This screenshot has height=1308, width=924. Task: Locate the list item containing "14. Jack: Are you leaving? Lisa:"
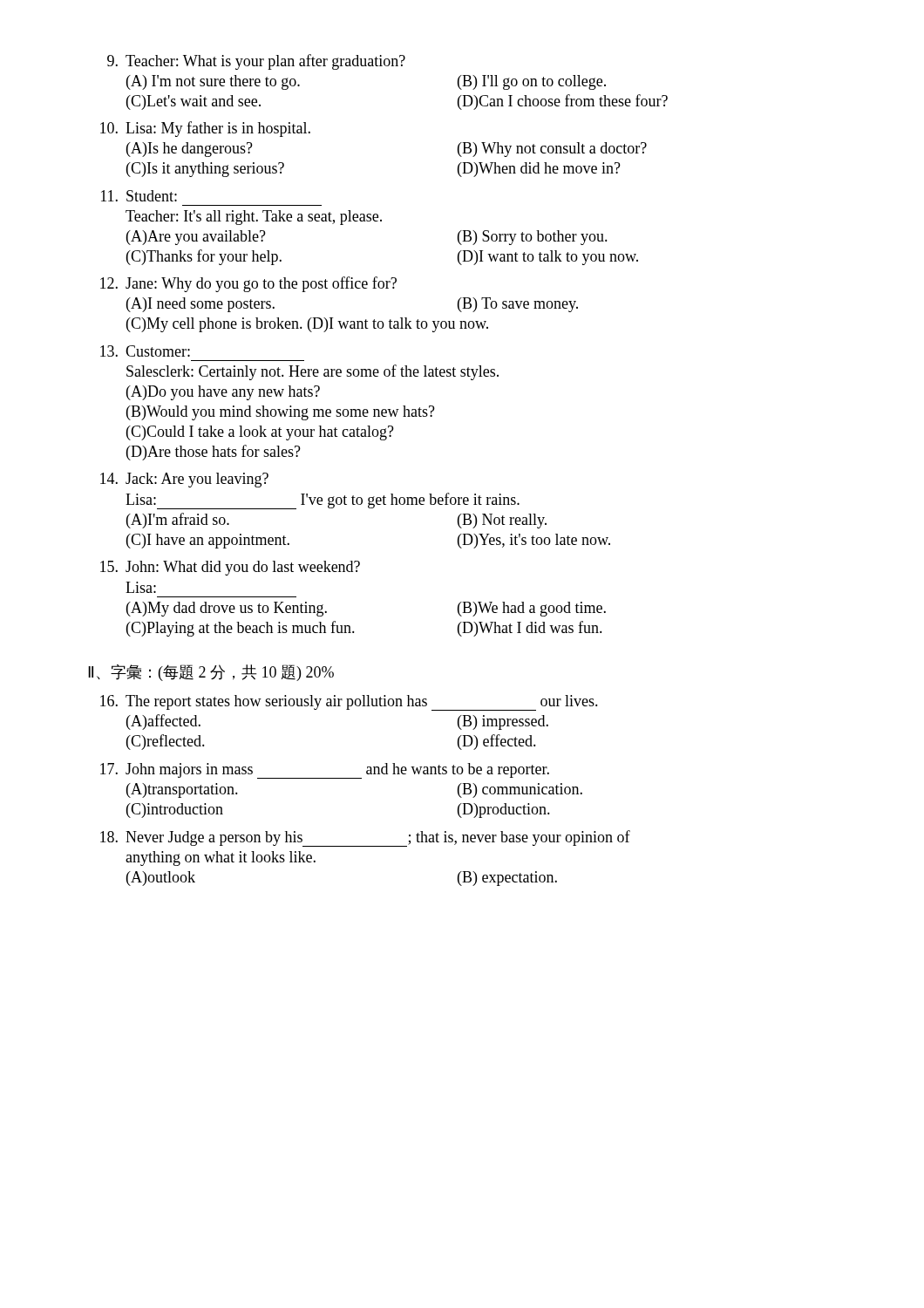[x=466, y=510]
